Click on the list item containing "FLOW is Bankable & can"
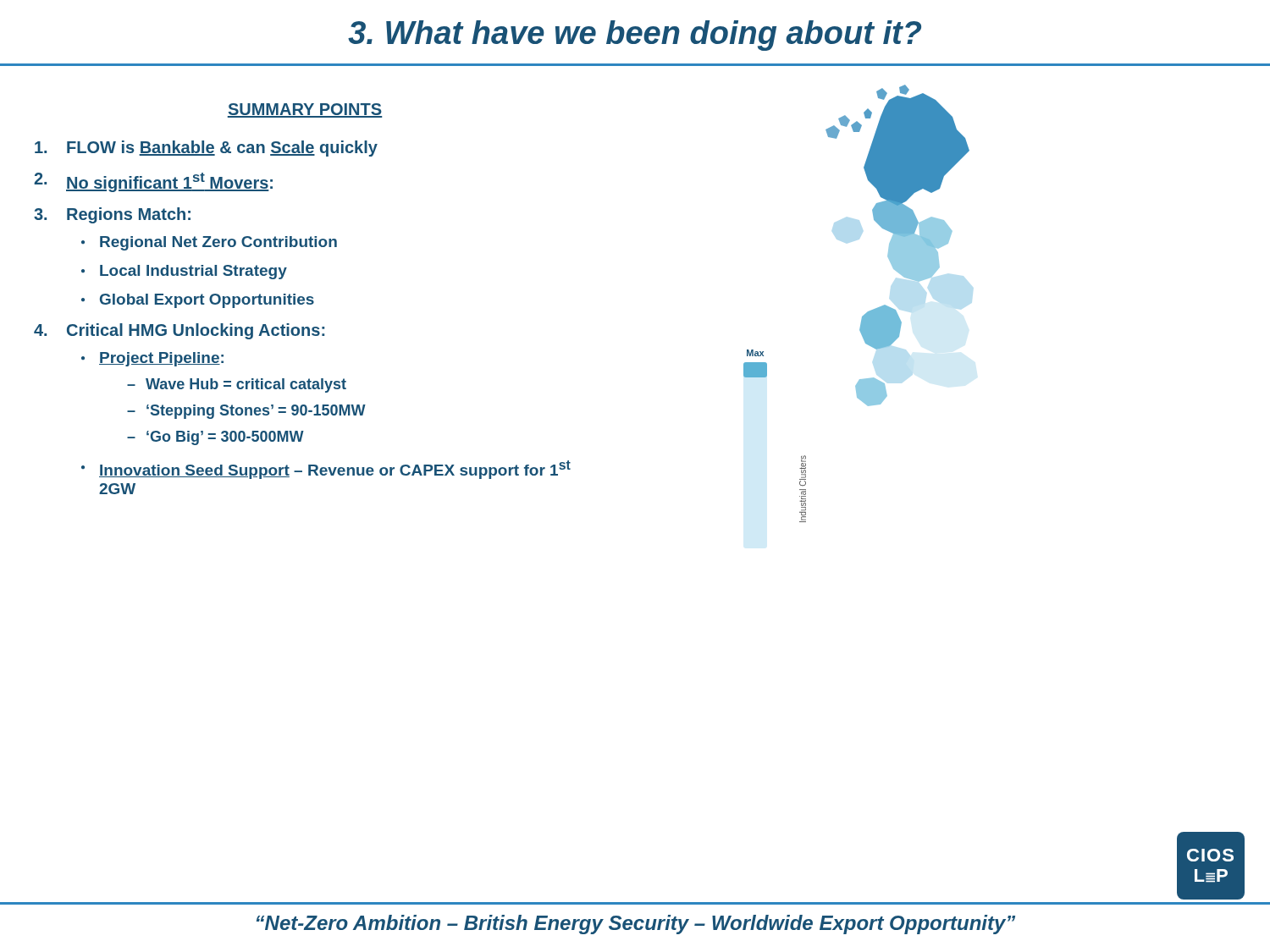 206,148
